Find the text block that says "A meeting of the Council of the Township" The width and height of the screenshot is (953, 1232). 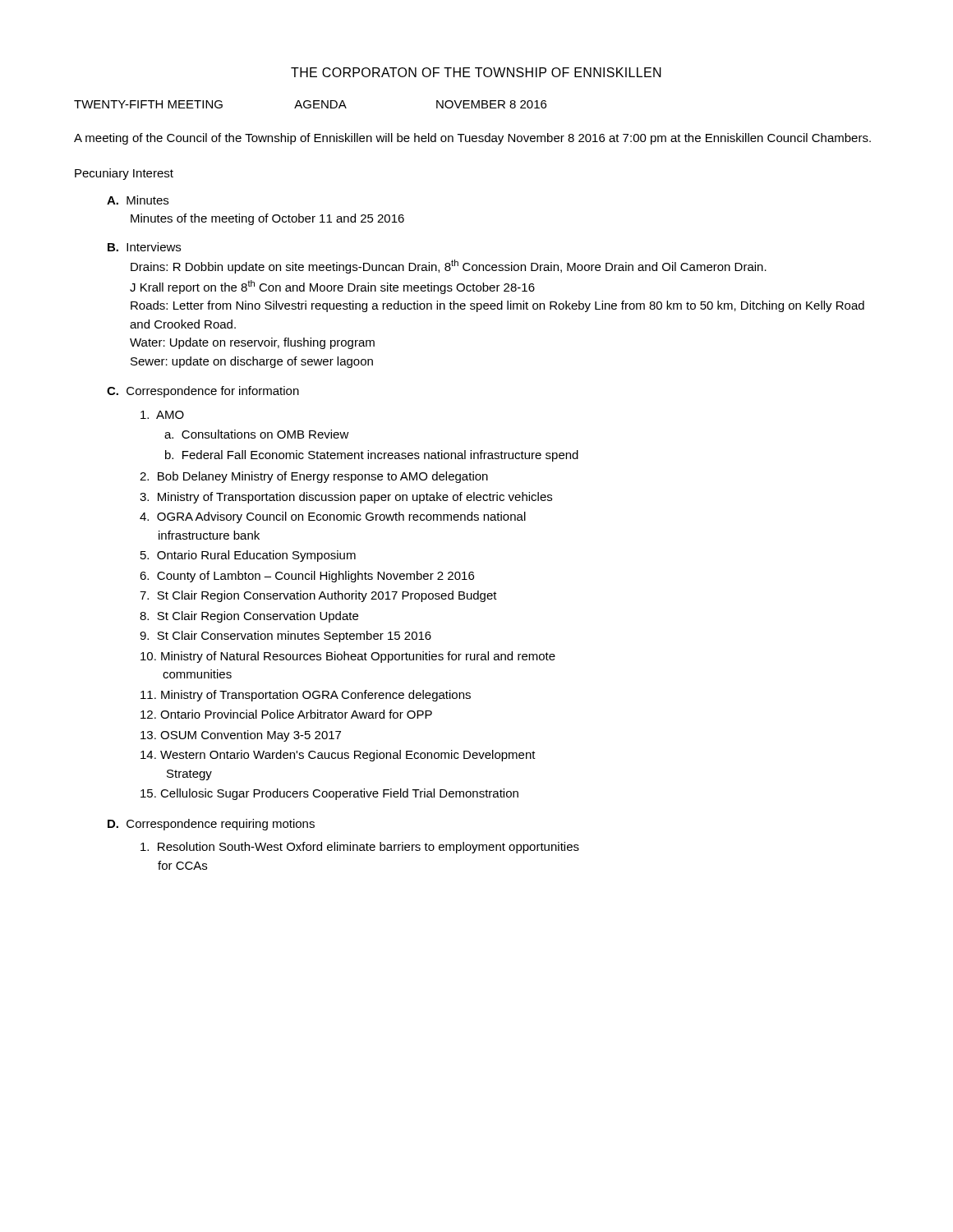[x=473, y=138]
